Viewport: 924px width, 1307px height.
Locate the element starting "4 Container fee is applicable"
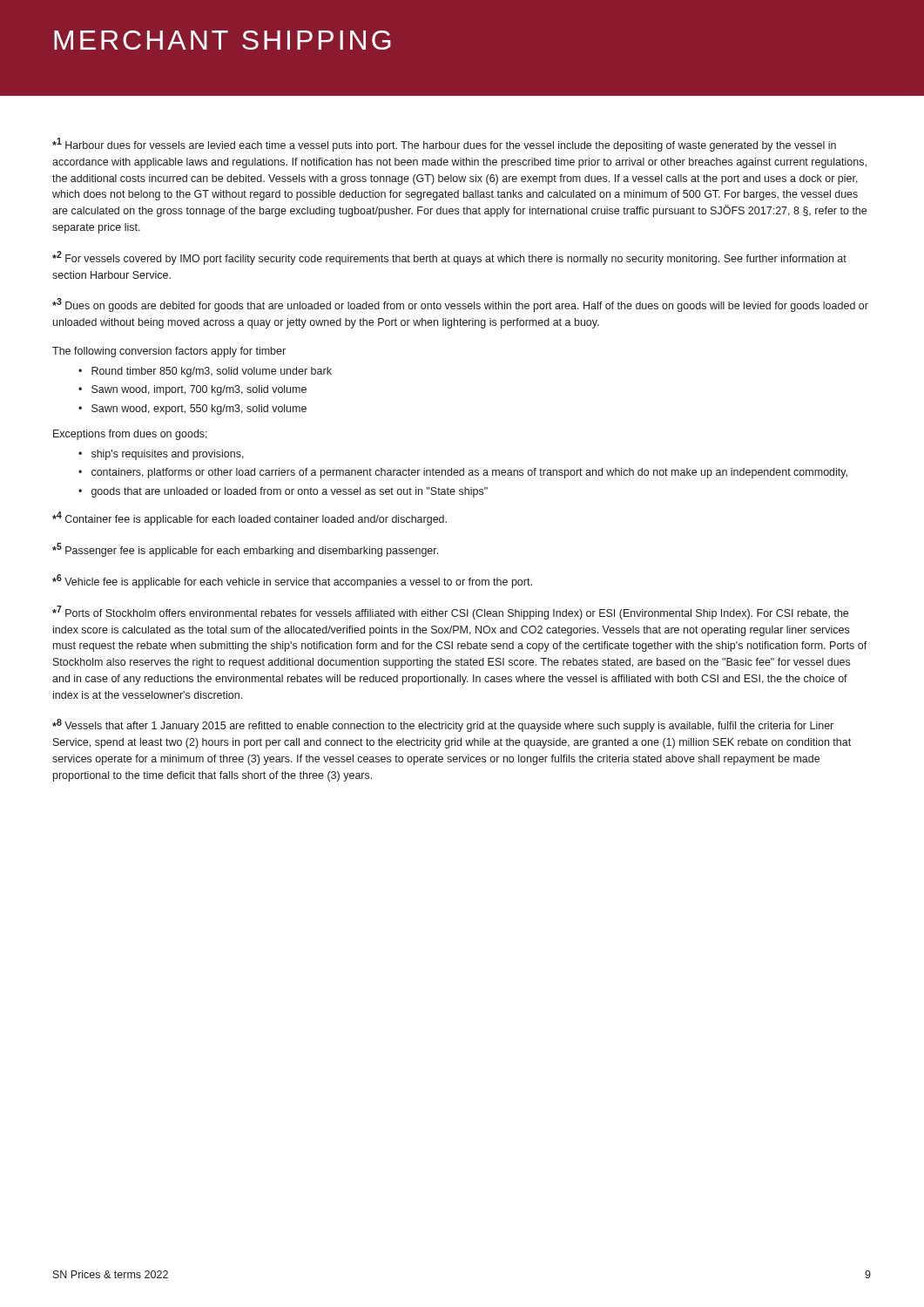[x=250, y=518]
